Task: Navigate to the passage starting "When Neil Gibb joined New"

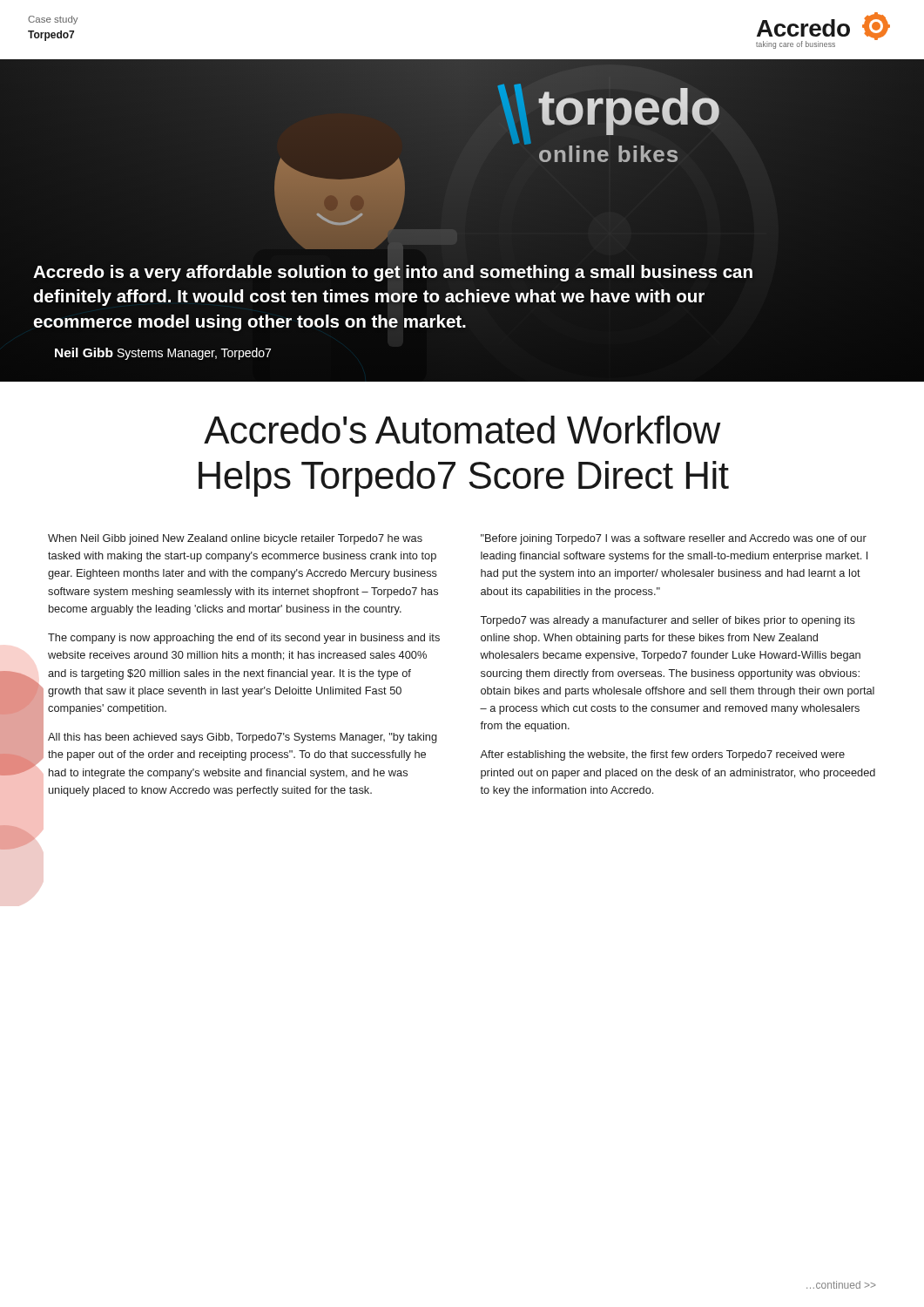Action: pyautogui.click(x=246, y=664)
